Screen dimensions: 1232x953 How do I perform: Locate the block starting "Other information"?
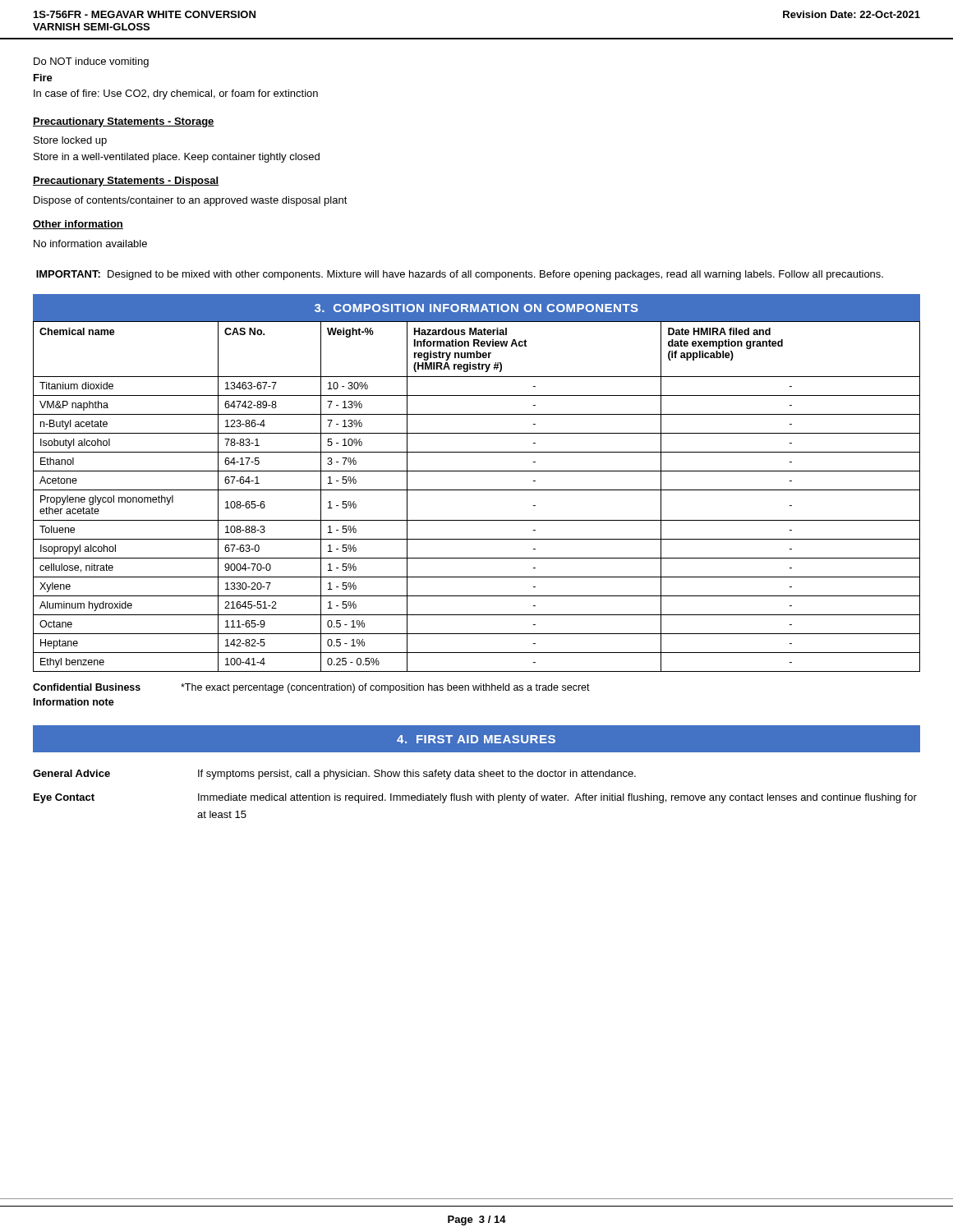78,224
